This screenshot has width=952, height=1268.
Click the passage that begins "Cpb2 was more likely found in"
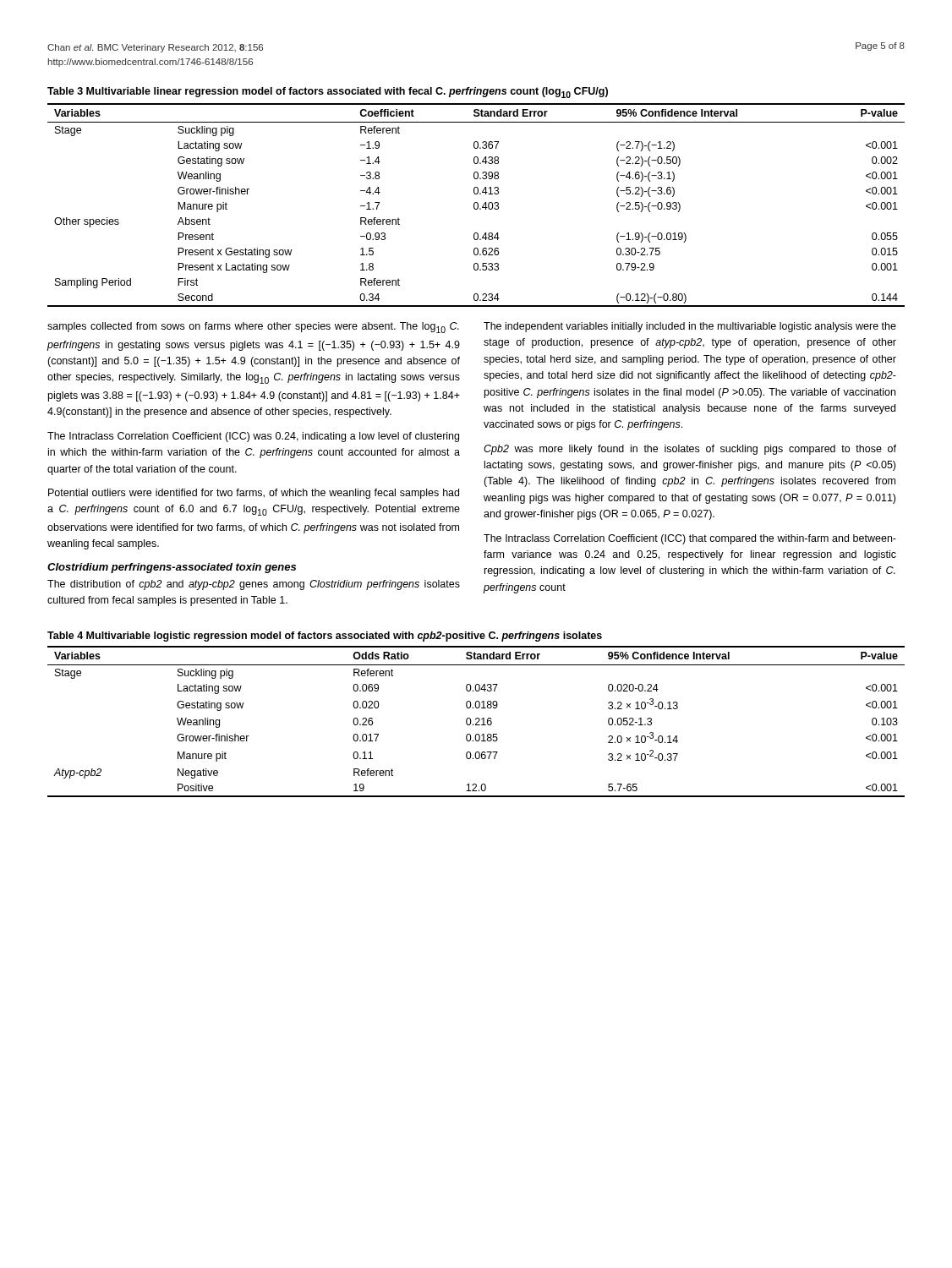click(690, 481)
